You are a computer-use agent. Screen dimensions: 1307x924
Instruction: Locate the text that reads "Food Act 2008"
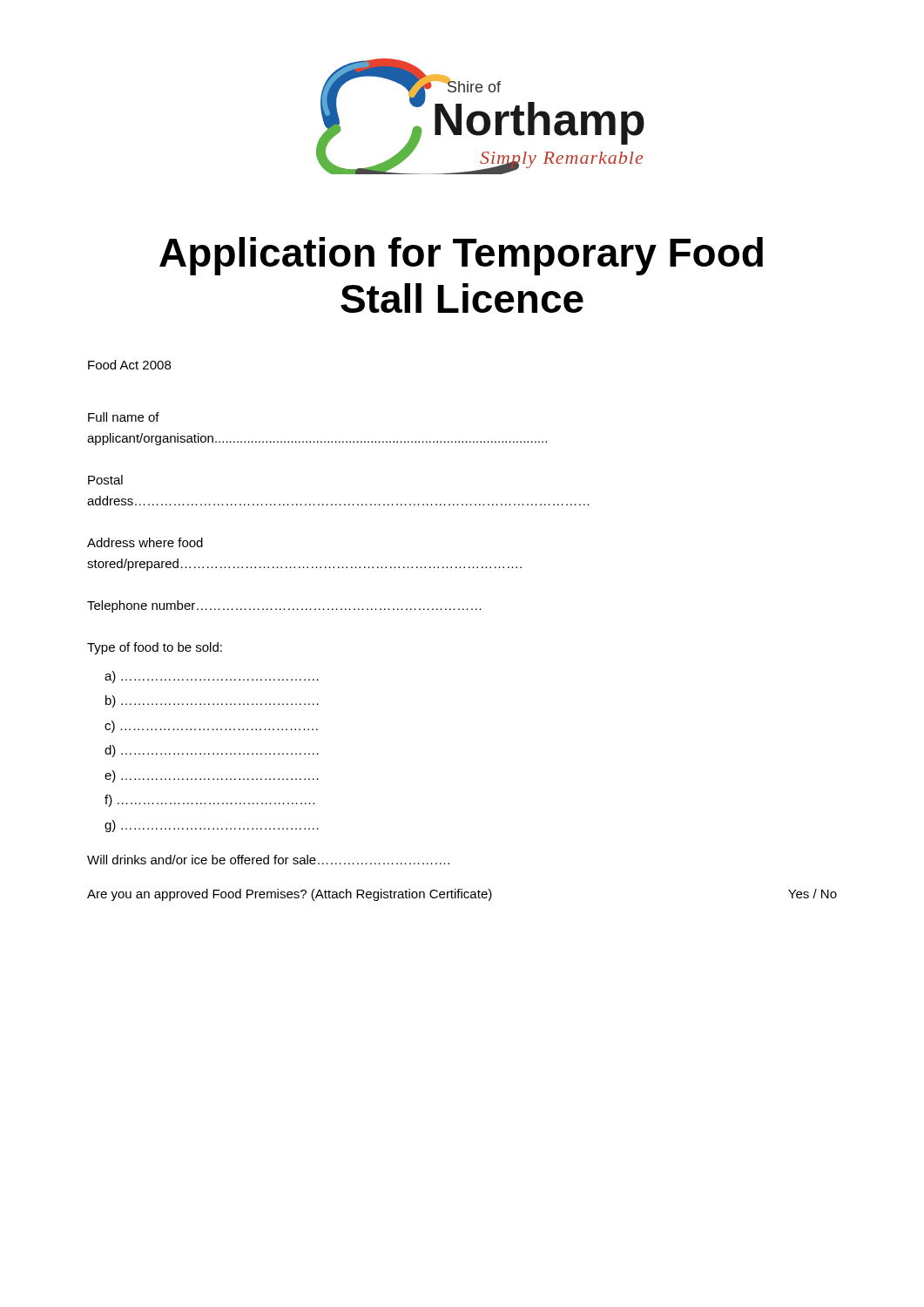pos(129,364)
